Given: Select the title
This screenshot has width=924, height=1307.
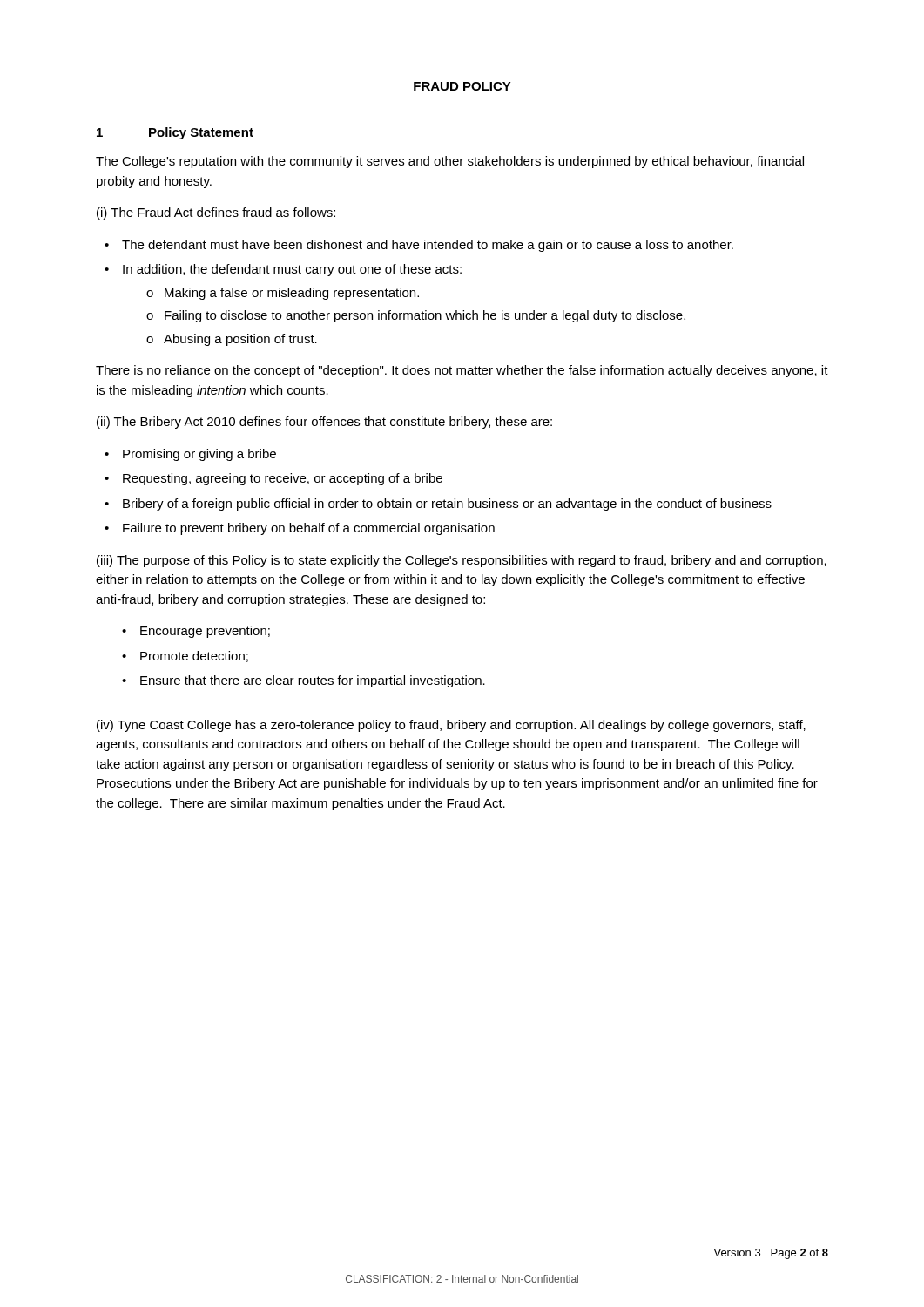Looking at the screenshot, I should 462,86.
